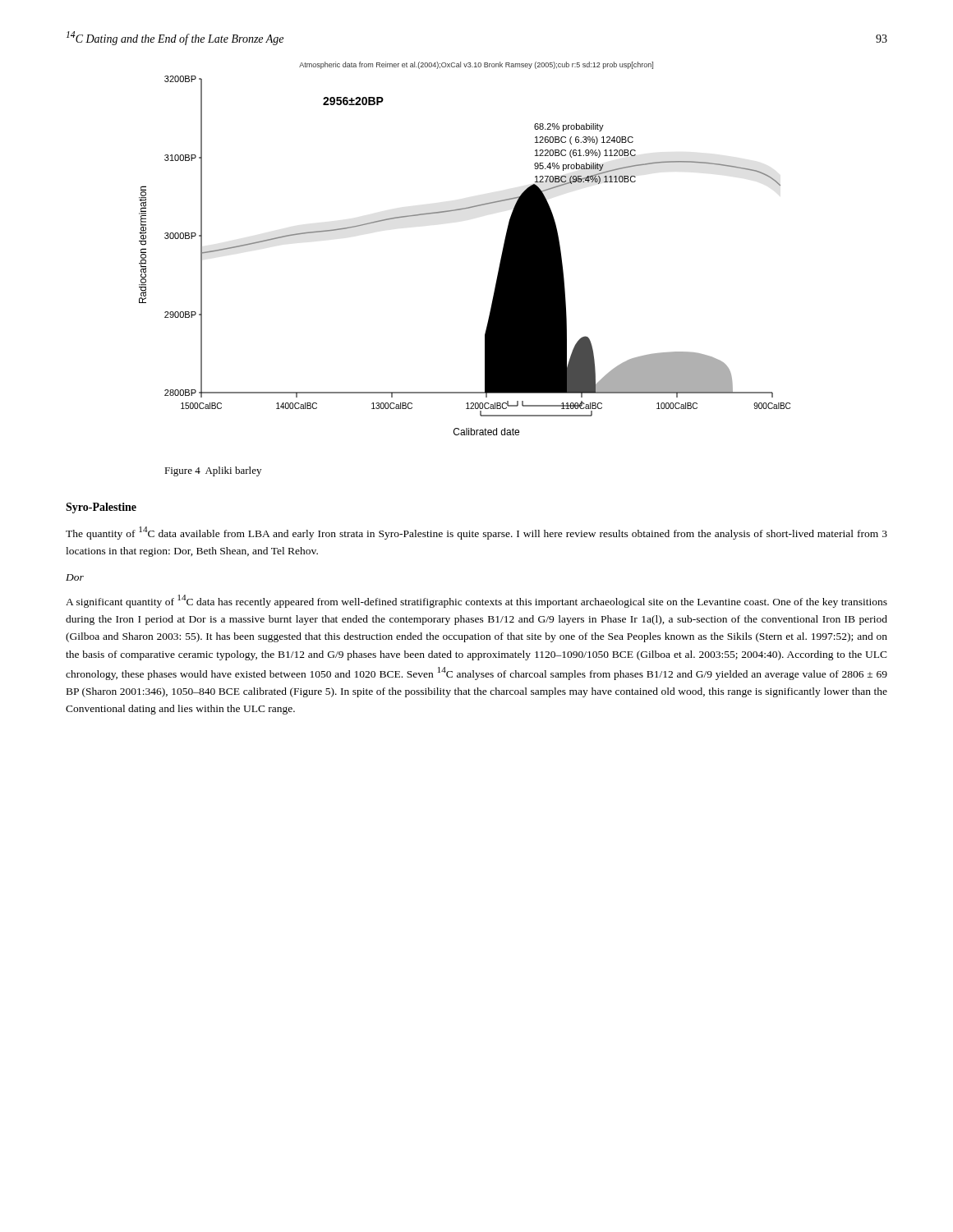Locate the region starting "The quantity of 14C data"
The image size is (953, 1232).
pyautogui.click(x=476, y=540)
